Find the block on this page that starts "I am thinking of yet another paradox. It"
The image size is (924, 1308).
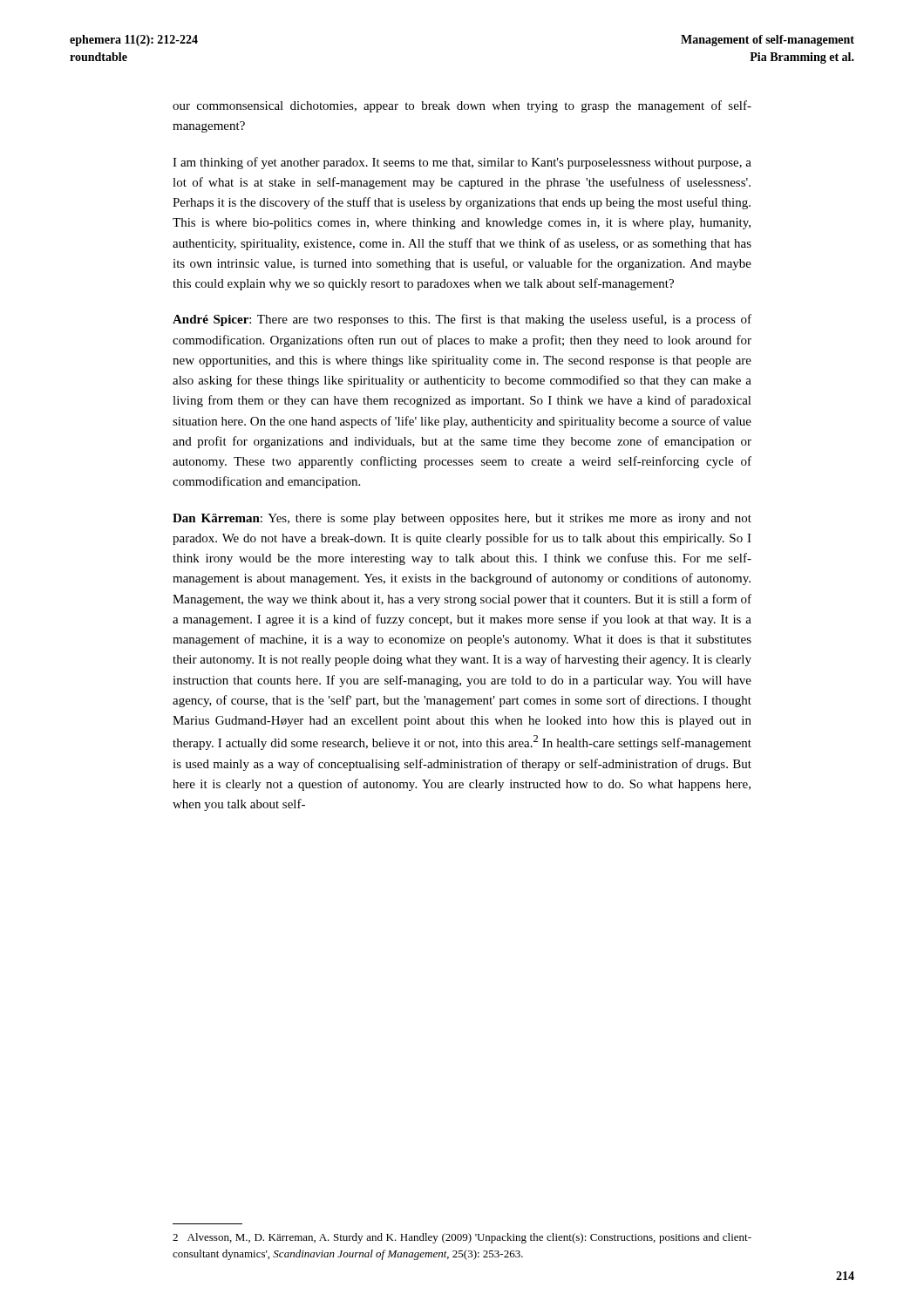462,223
